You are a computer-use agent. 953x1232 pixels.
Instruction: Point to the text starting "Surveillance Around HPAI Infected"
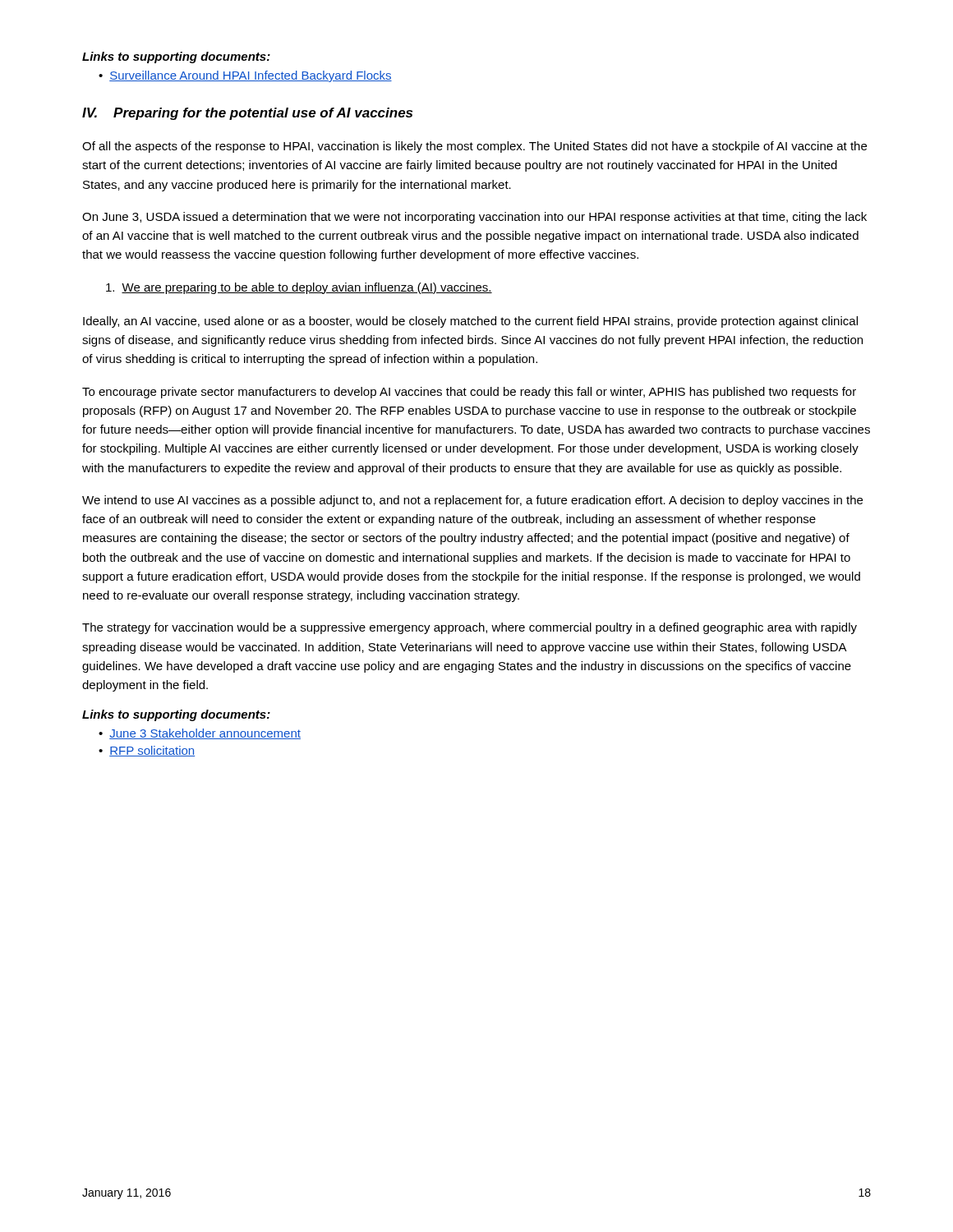(250, 75)
